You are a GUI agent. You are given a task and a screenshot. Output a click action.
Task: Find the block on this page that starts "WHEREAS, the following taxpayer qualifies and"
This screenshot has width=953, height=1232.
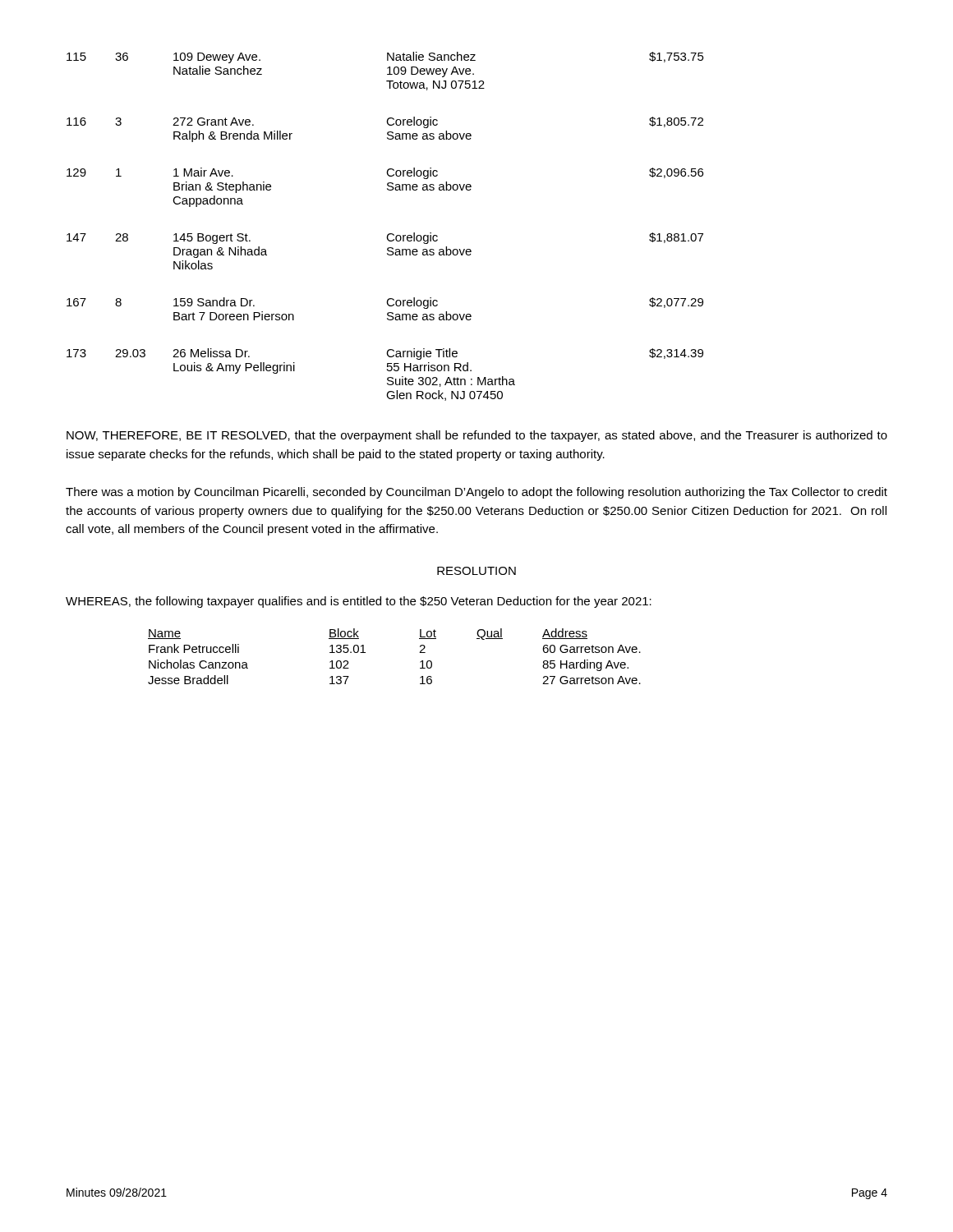pos(359,600)
